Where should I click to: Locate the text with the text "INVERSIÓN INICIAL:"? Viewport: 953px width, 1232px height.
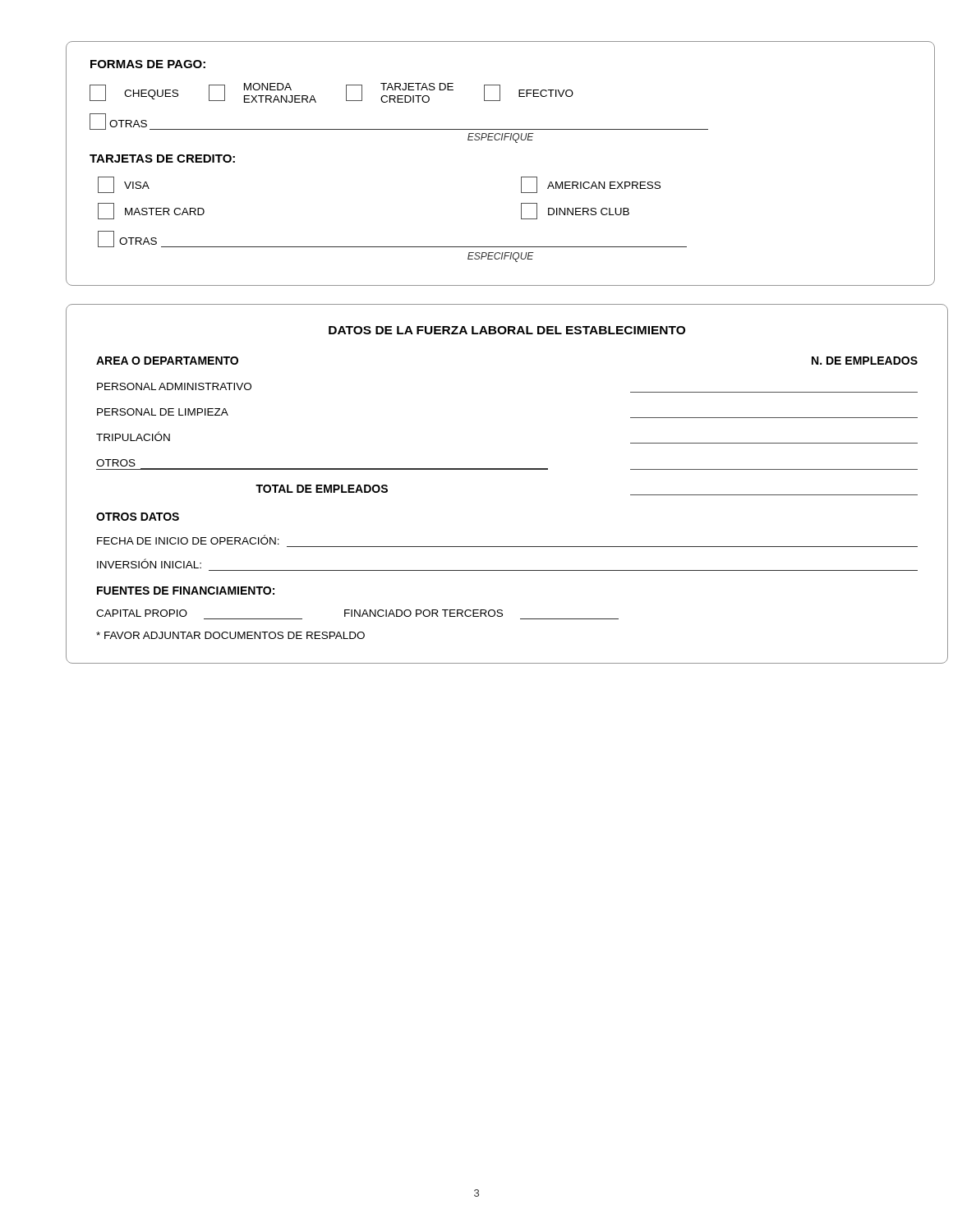(x=507, y=564)
